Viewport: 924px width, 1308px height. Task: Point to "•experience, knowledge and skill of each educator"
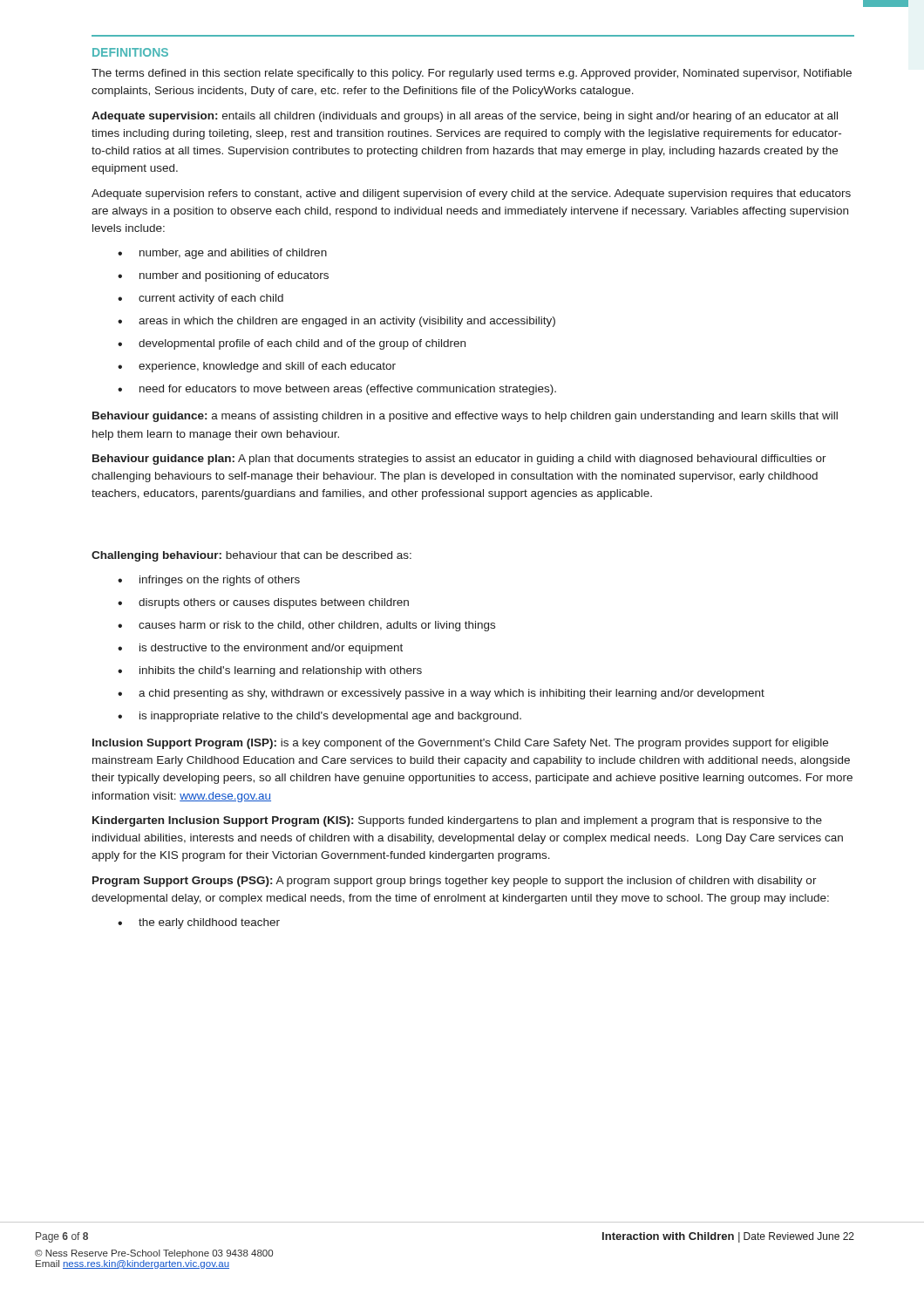[257, 368]
